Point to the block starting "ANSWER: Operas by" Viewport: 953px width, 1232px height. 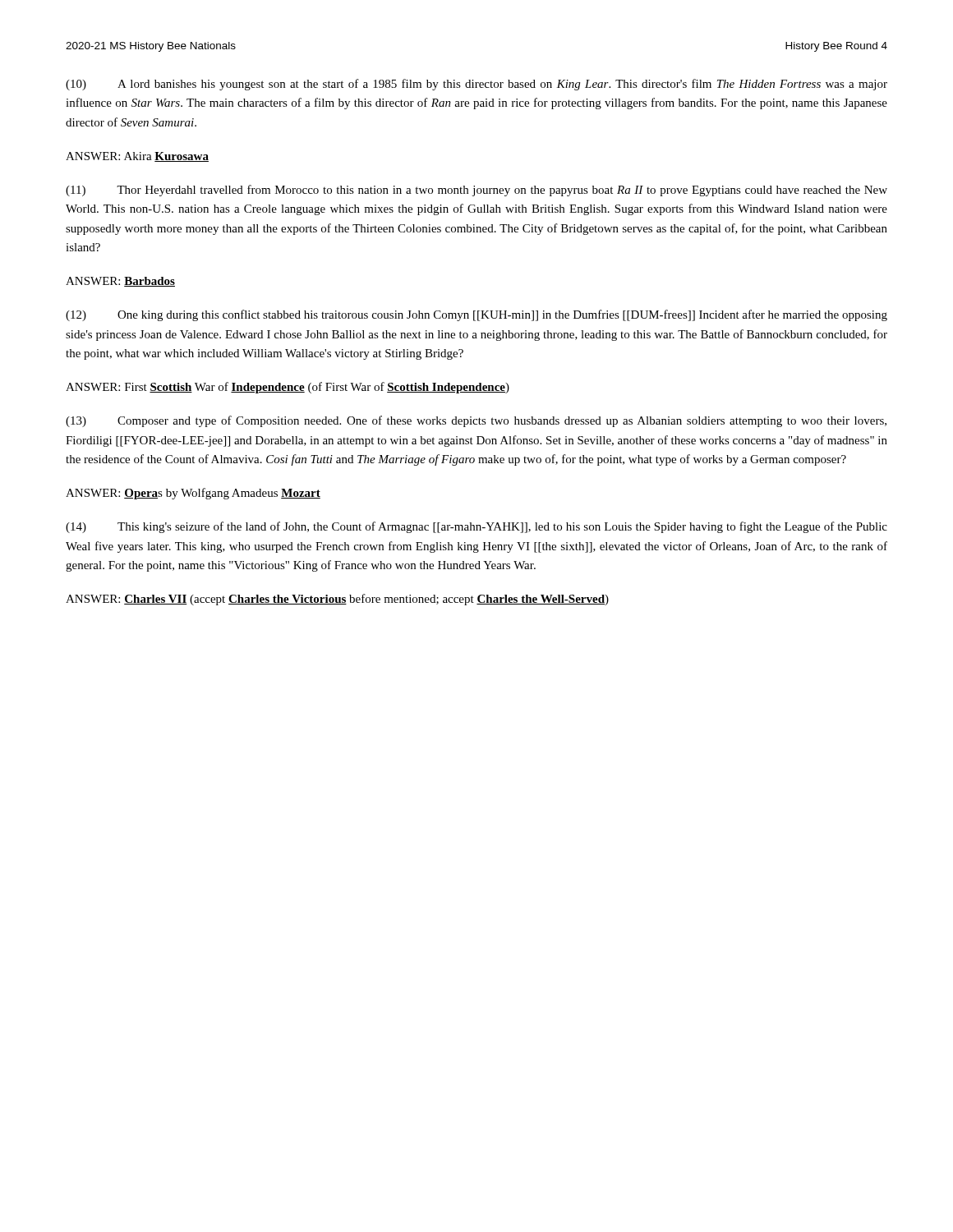point(193,494)
